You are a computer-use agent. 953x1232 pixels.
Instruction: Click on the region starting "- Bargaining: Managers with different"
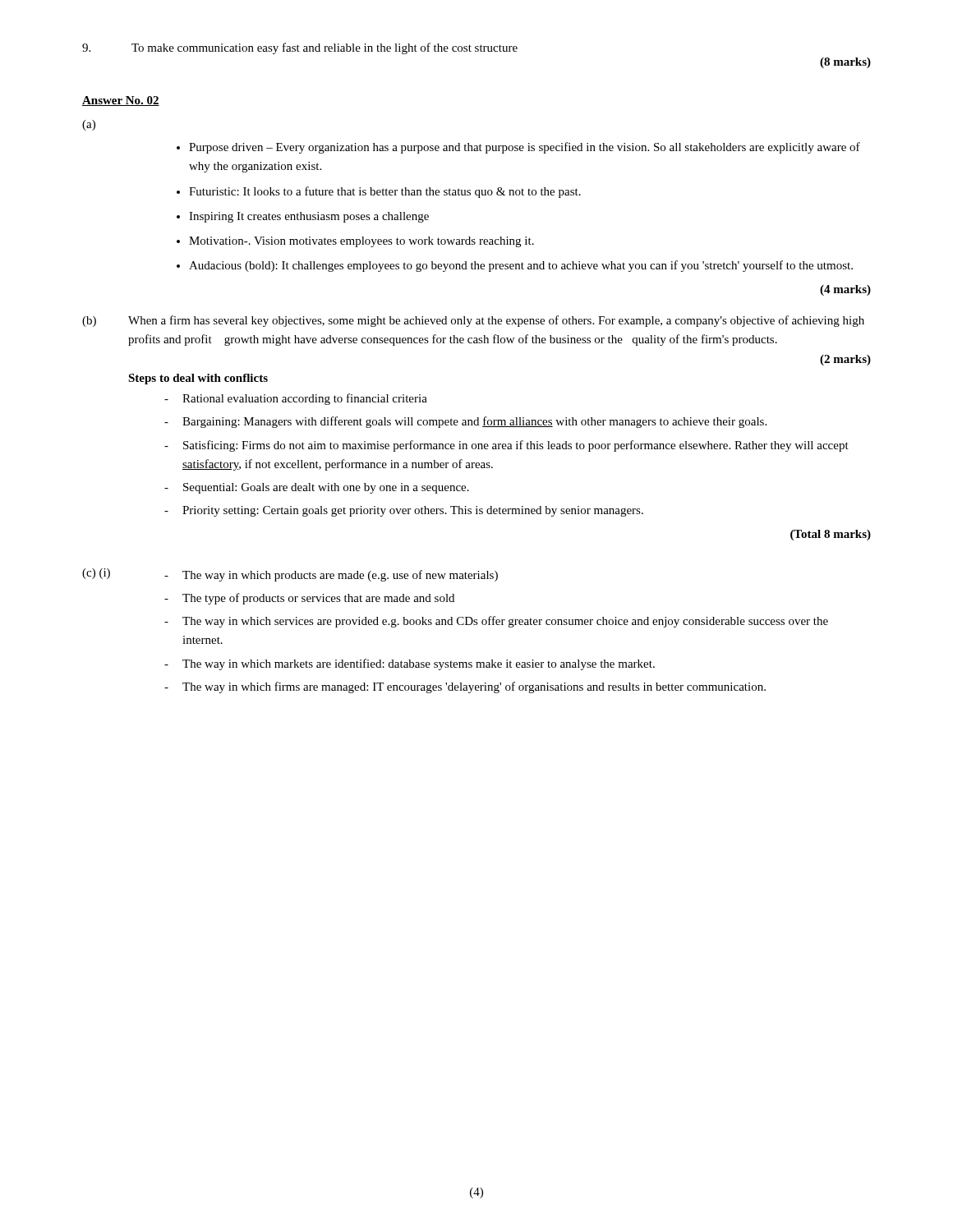click(x=466, y=422)
